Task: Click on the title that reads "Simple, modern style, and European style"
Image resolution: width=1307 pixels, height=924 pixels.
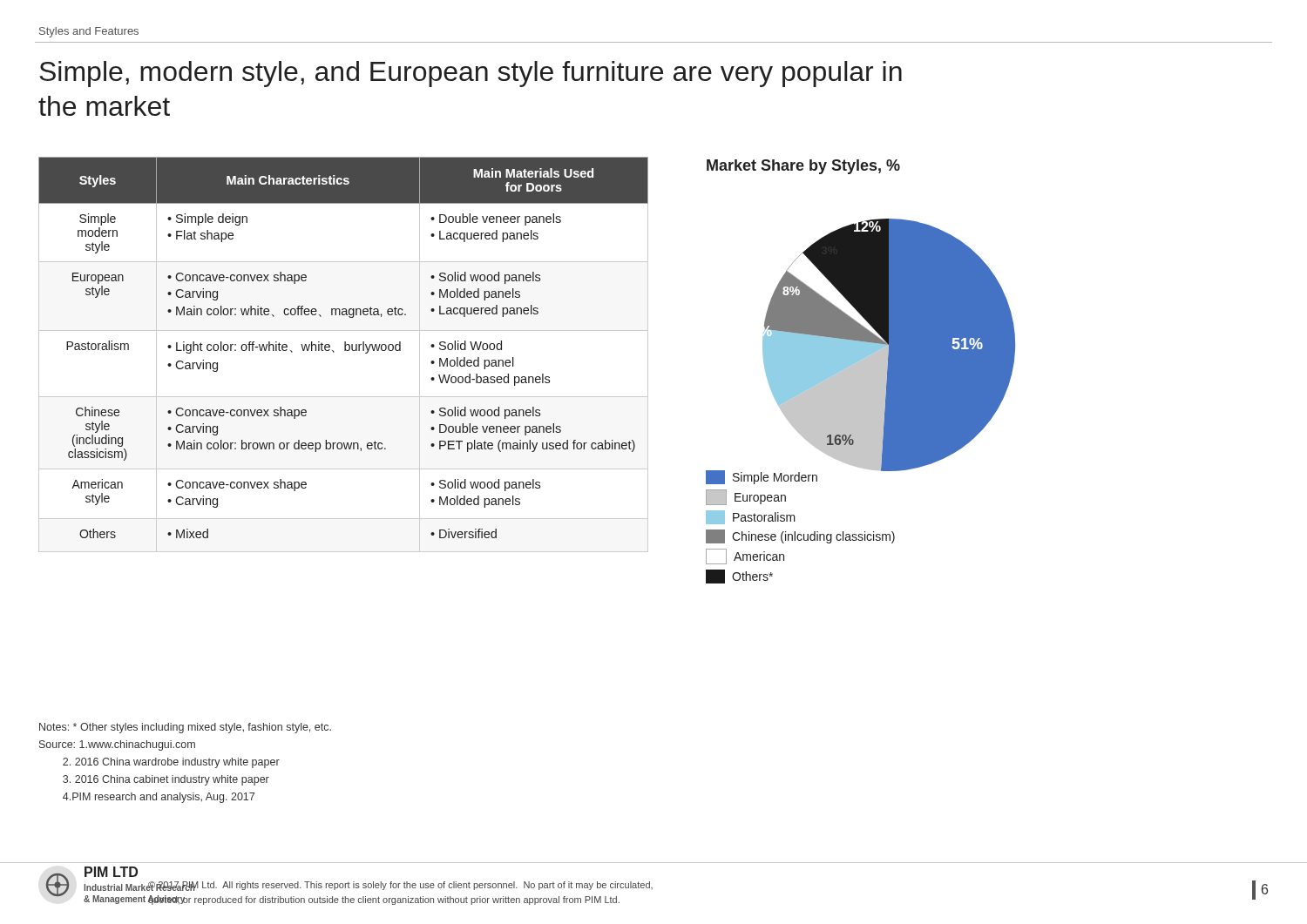Action: [x=471, y=89]
